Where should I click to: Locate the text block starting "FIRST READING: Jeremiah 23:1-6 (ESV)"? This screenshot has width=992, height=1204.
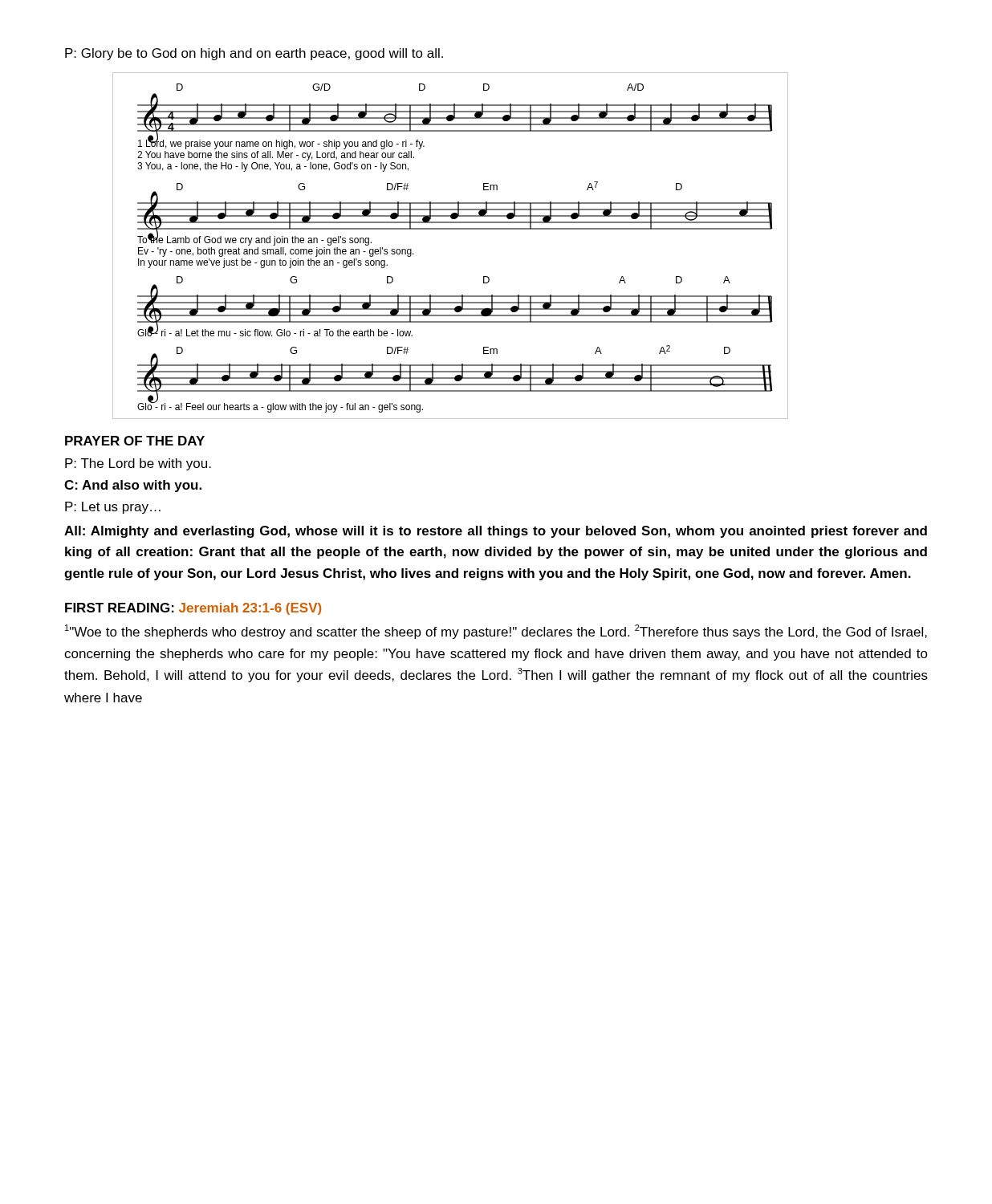coord(193,608)
